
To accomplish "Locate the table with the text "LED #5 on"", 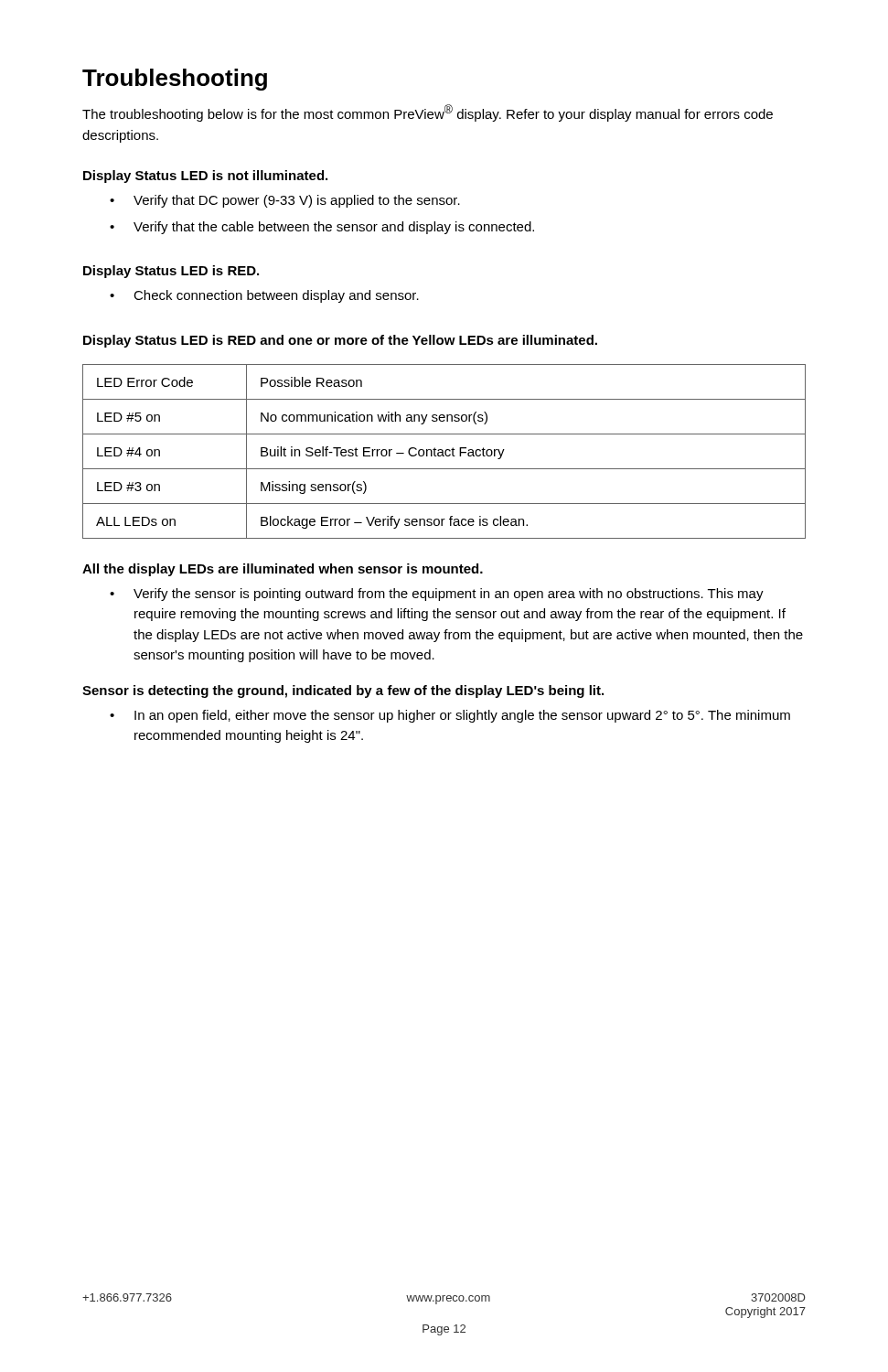I will coord(444,451).
